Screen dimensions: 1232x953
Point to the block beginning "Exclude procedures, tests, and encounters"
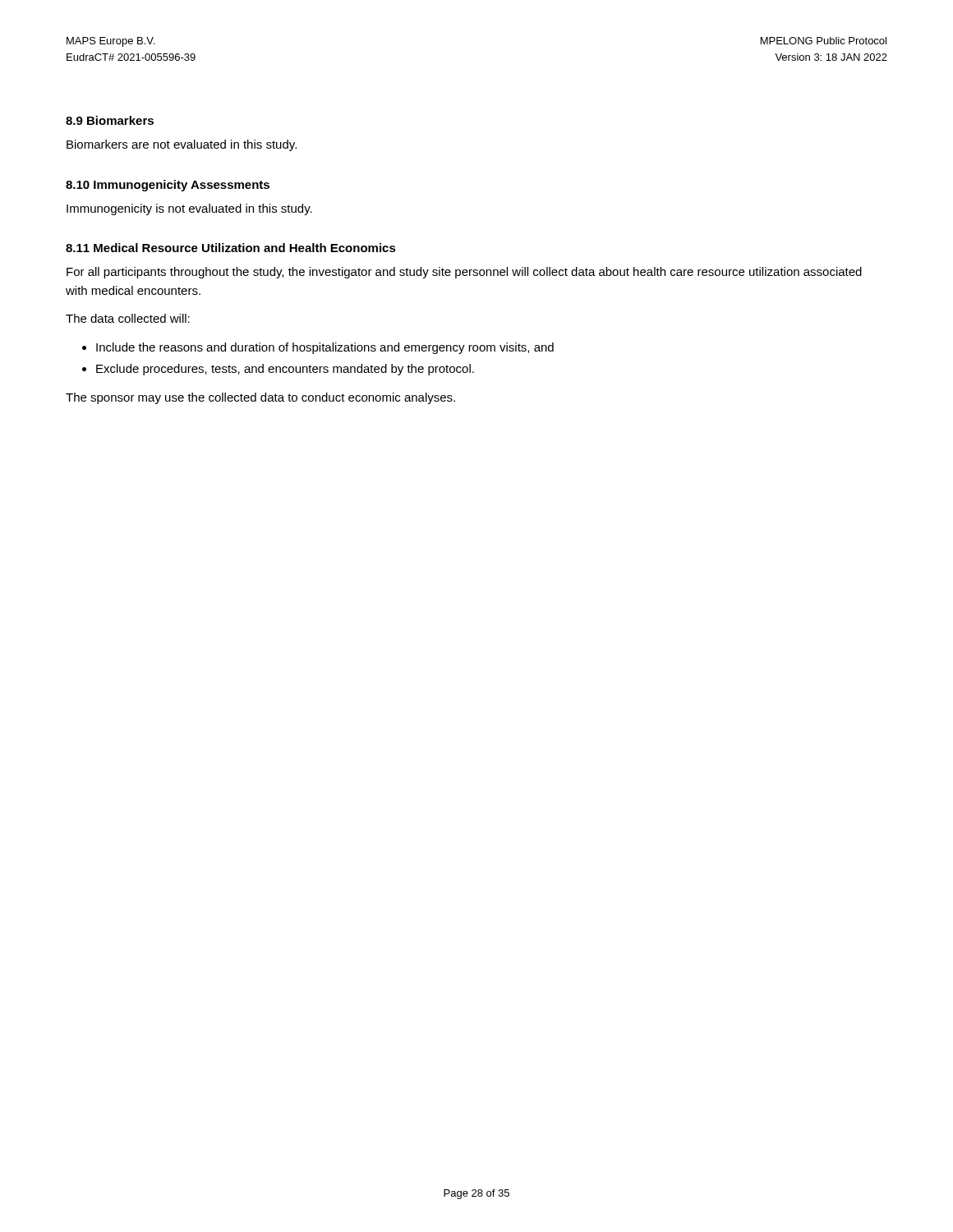click(x=285, y=368)
